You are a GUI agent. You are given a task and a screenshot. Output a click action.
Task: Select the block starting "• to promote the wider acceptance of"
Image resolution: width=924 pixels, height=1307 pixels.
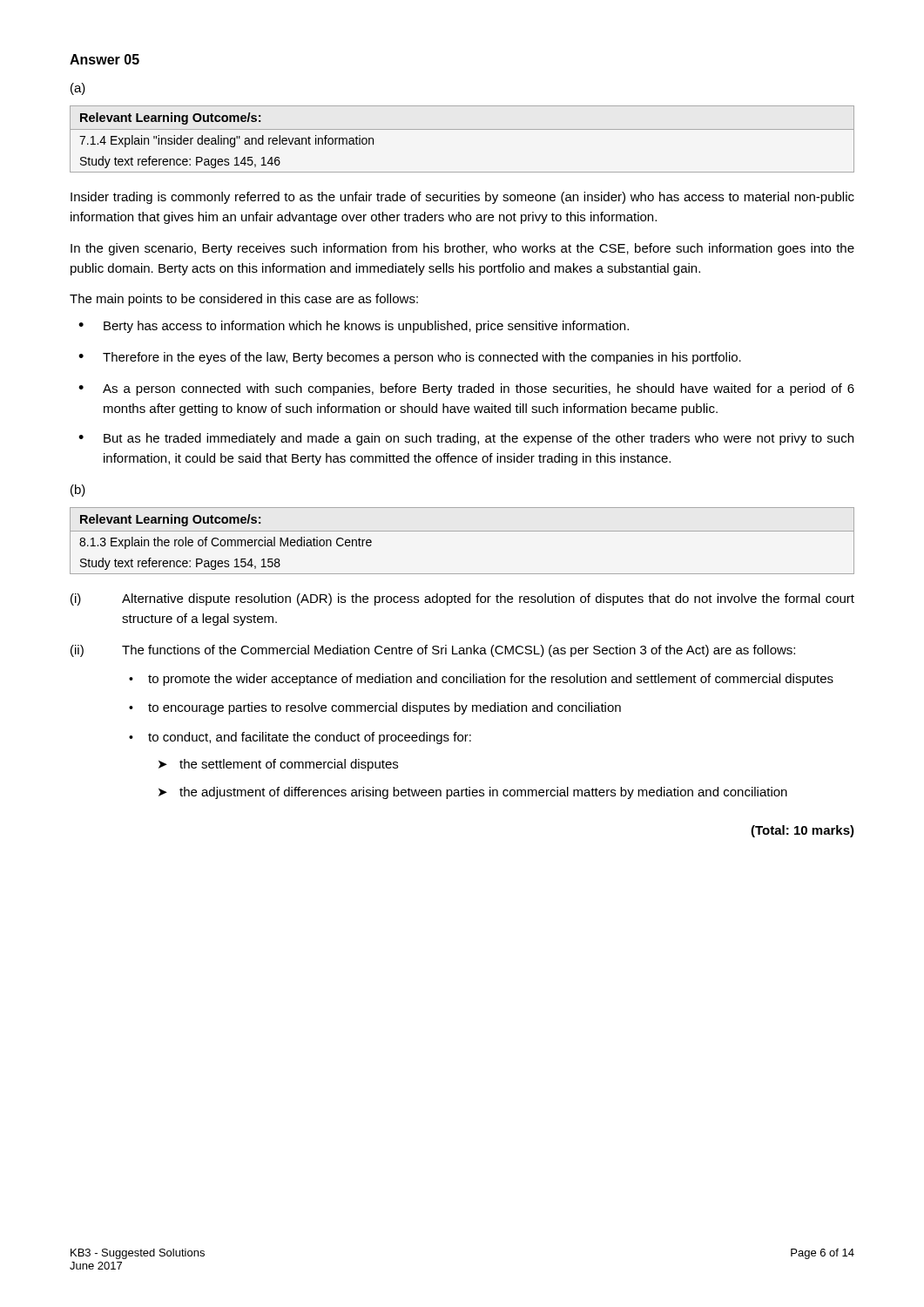(492, 678)
